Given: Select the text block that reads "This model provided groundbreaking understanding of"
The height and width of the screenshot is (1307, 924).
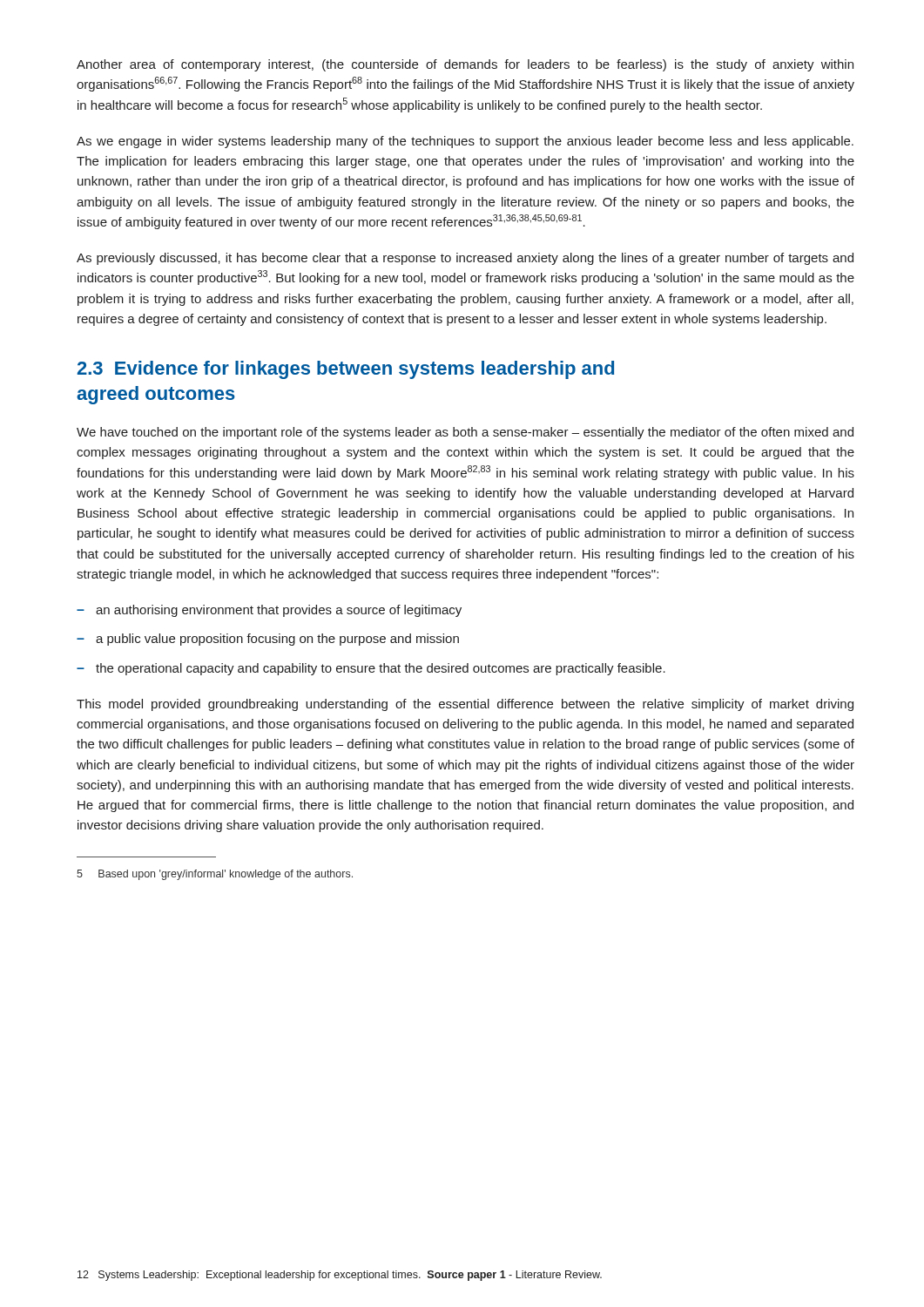Looking at the screenshot, I should (x=465, y=764).
